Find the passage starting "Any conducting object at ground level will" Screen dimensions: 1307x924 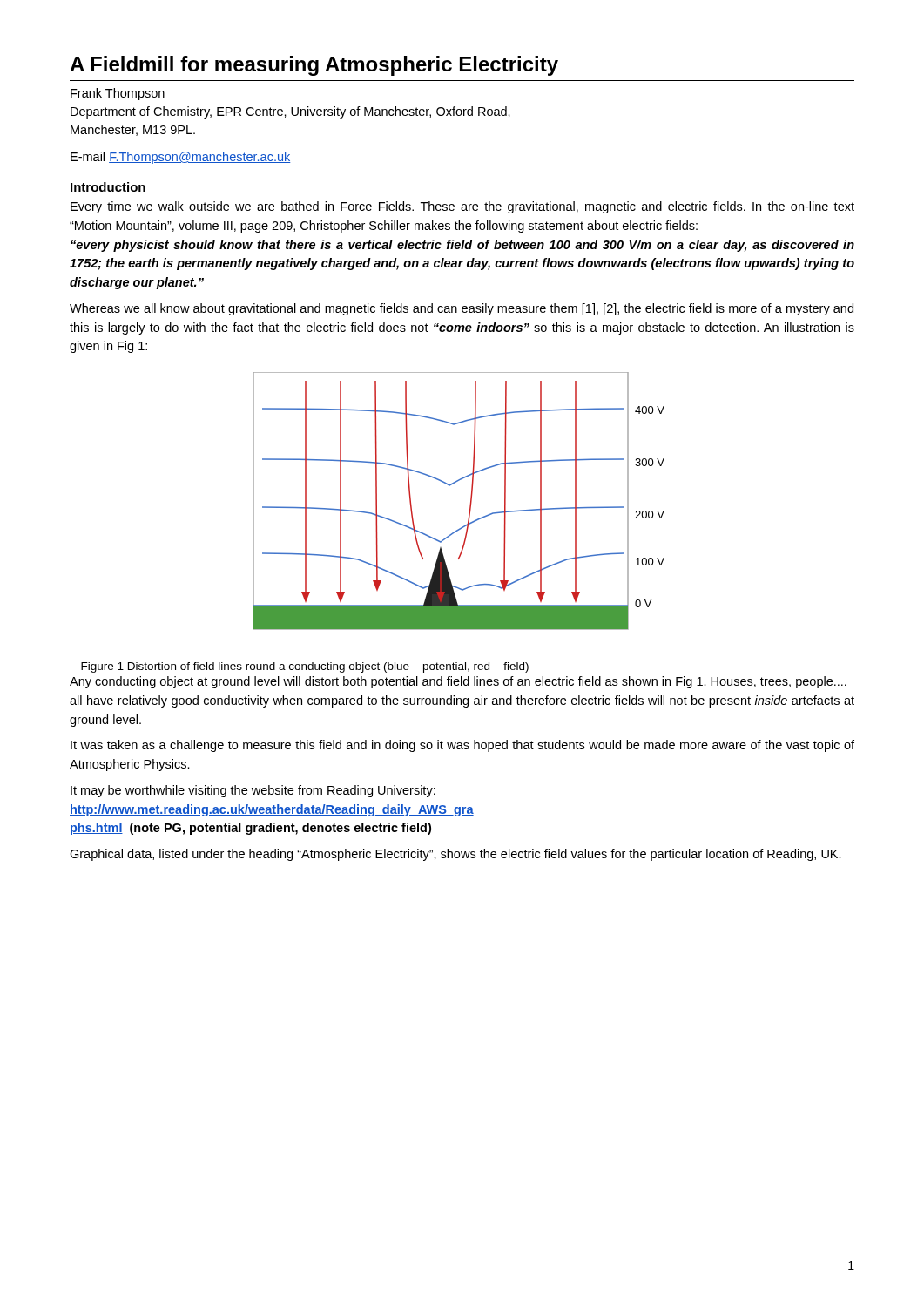[x=462, y=700]
